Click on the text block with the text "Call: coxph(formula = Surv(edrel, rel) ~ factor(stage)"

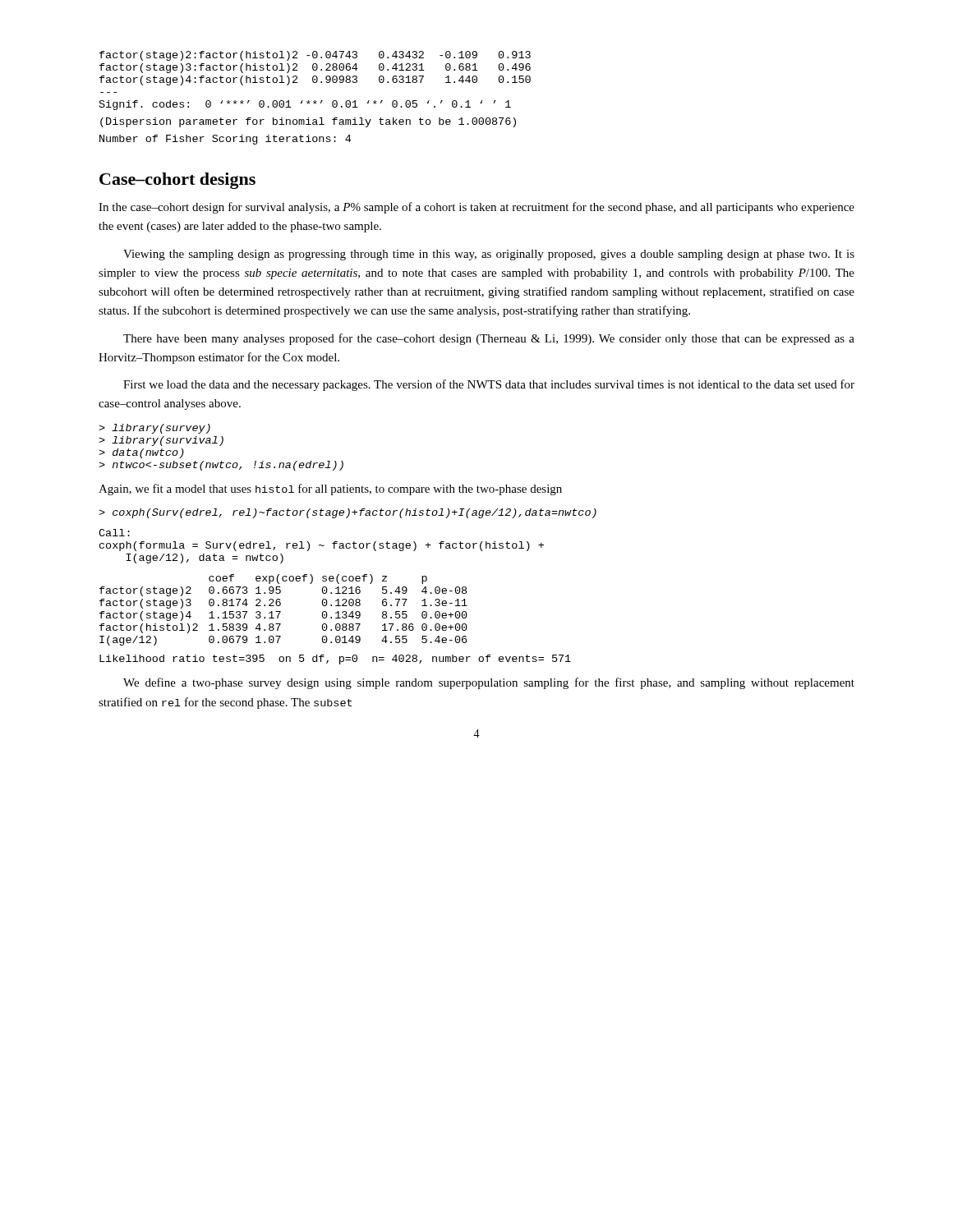pyautogui.click(x=476, y=546)
